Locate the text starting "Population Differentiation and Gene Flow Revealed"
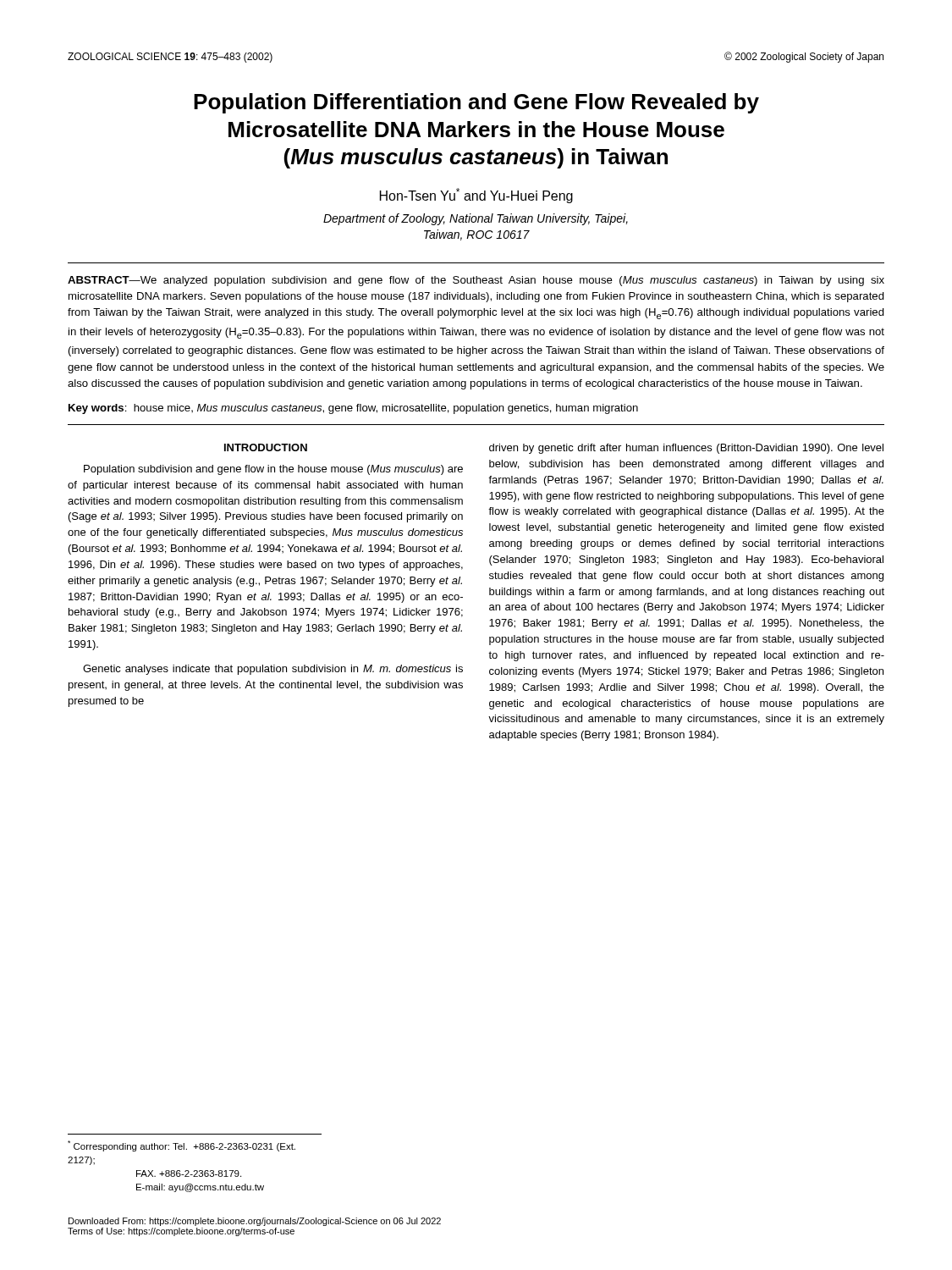The image size is (952, 1270). click(x=476, y=129)
